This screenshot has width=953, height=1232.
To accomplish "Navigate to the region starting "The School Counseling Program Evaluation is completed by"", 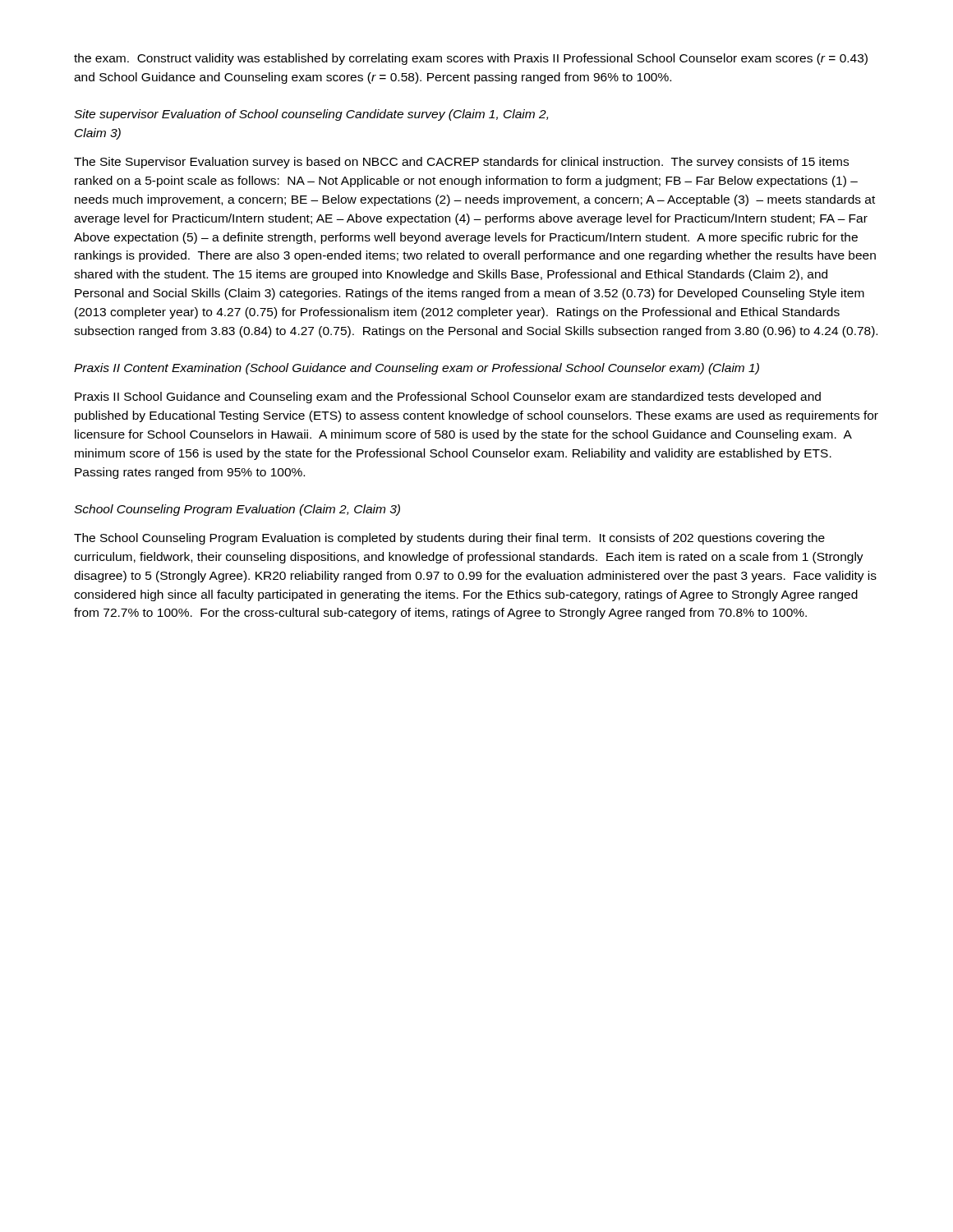I will (x=475, y=575).
